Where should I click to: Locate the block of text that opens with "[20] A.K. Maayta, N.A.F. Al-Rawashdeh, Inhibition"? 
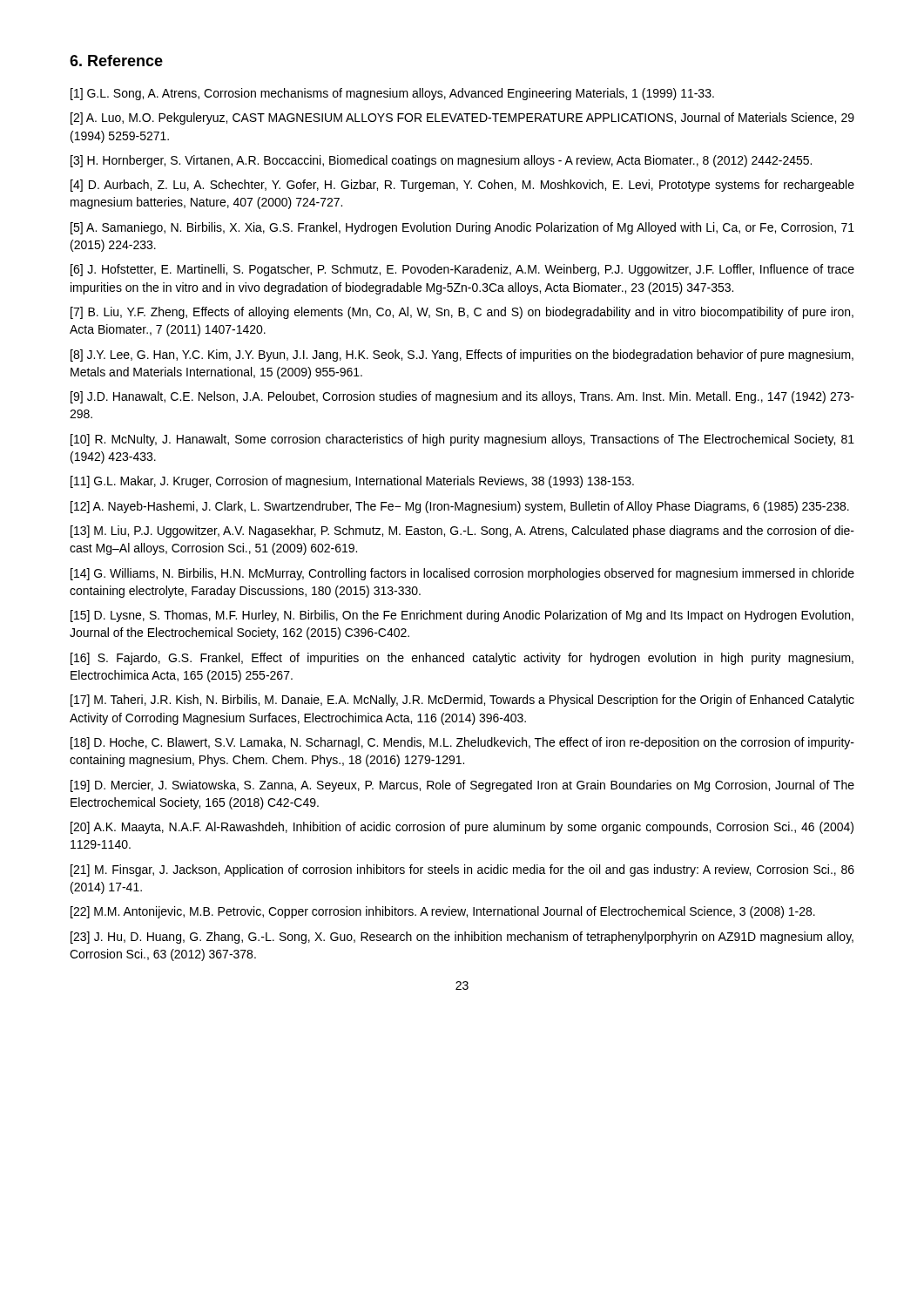[x=462, y=836]
